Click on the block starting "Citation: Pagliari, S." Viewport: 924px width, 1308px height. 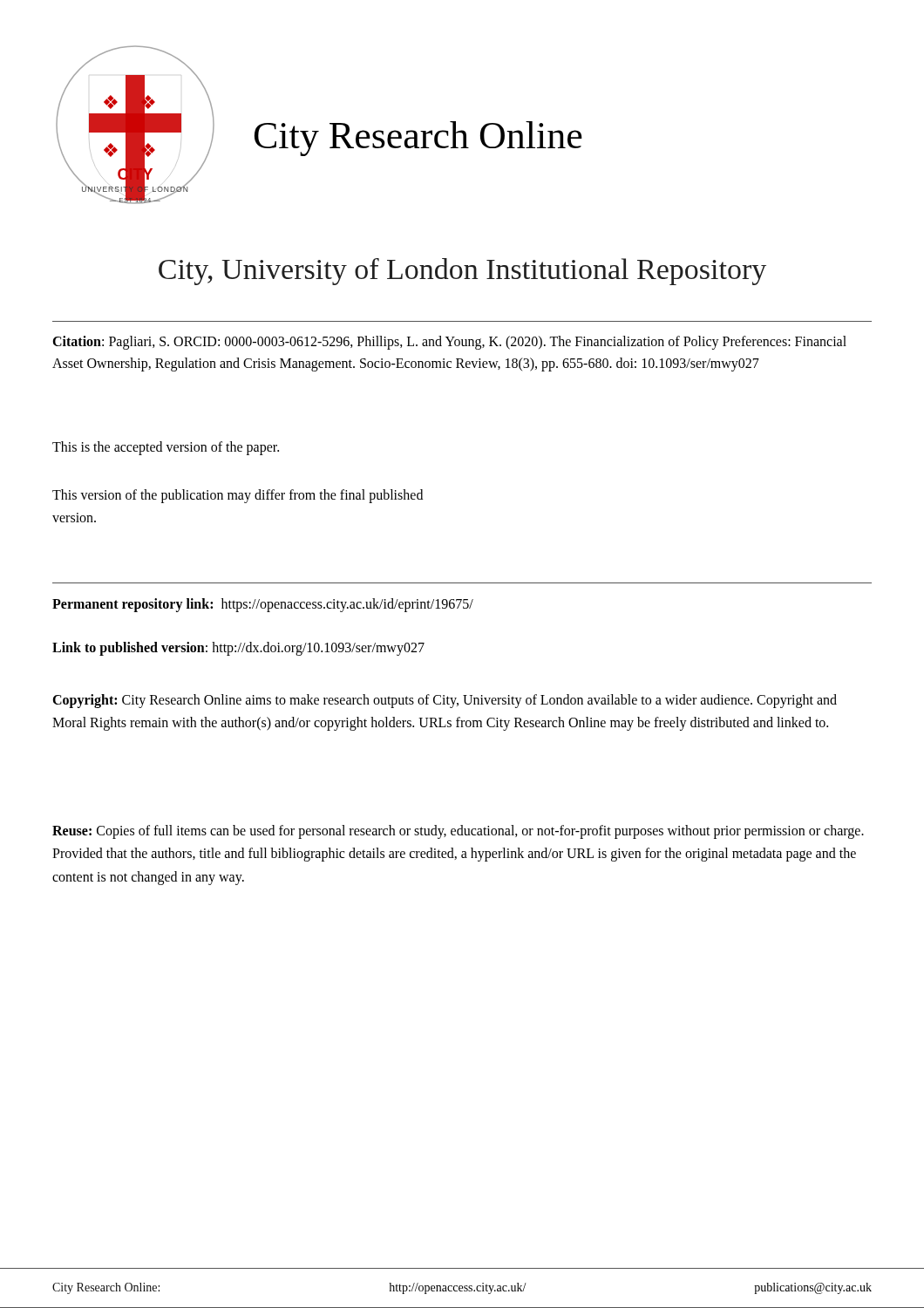tap(449, 352)
